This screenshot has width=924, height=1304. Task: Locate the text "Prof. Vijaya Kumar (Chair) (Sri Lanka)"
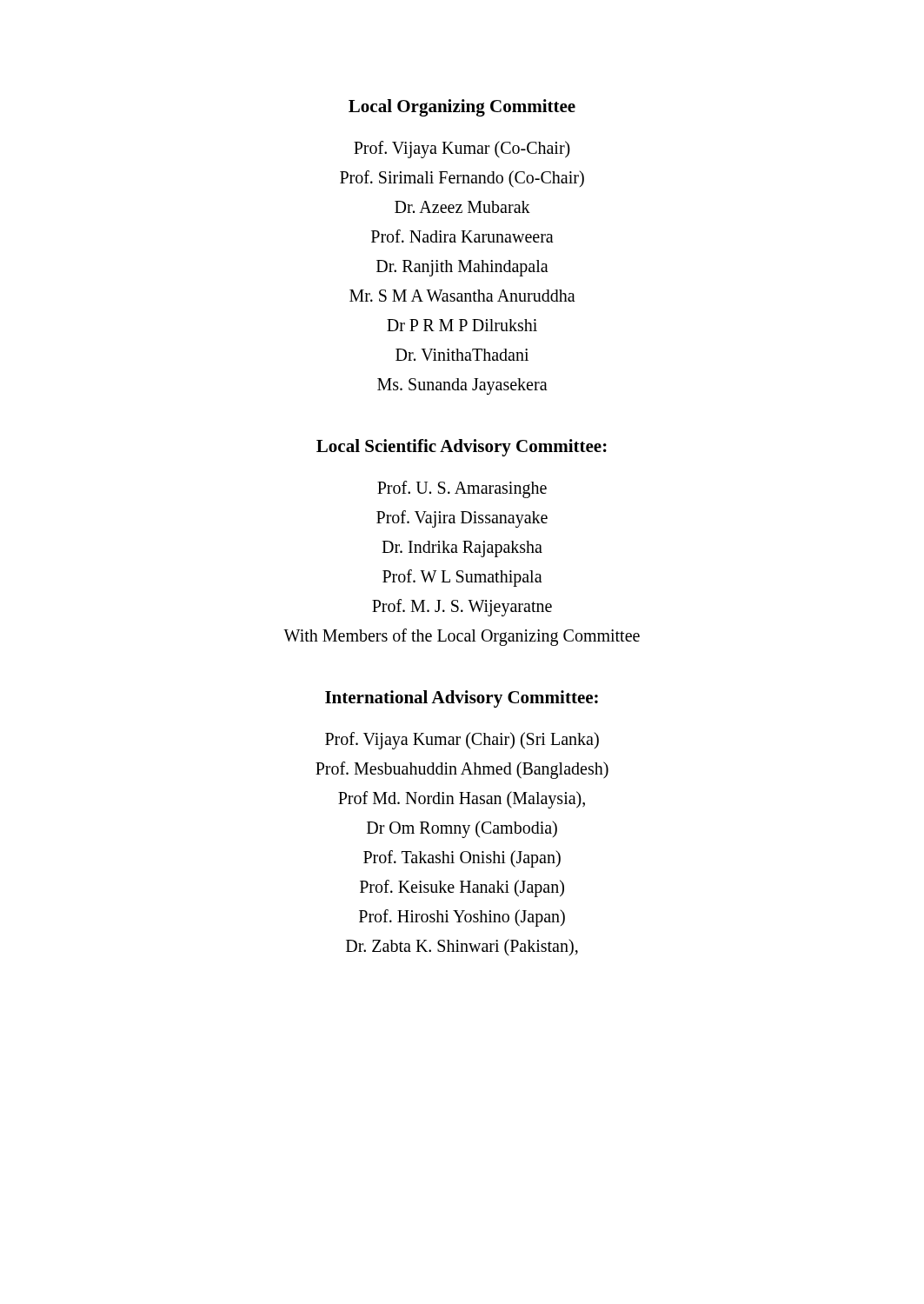click(x=462, y=739)
